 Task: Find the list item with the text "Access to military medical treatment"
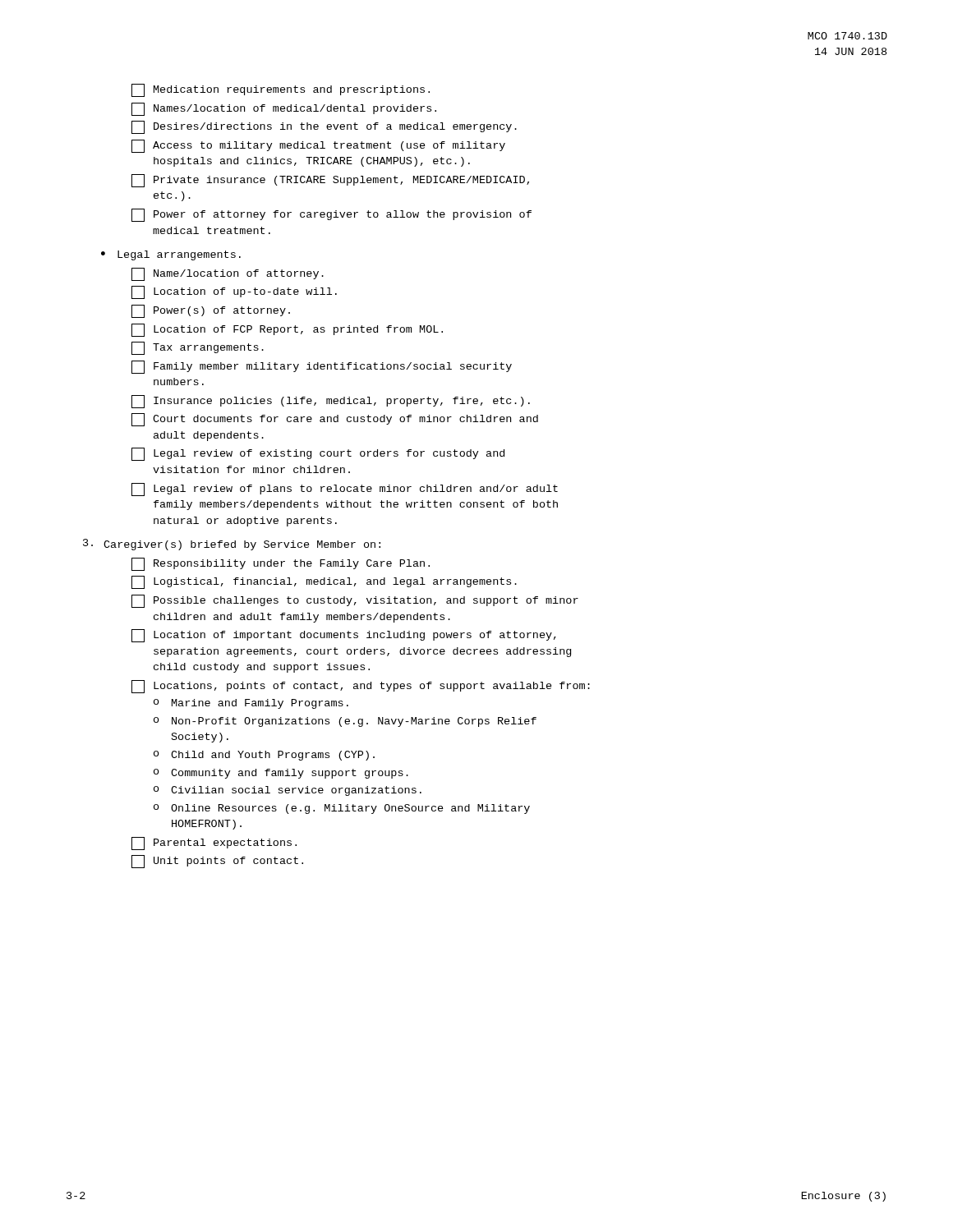[318, 154]
